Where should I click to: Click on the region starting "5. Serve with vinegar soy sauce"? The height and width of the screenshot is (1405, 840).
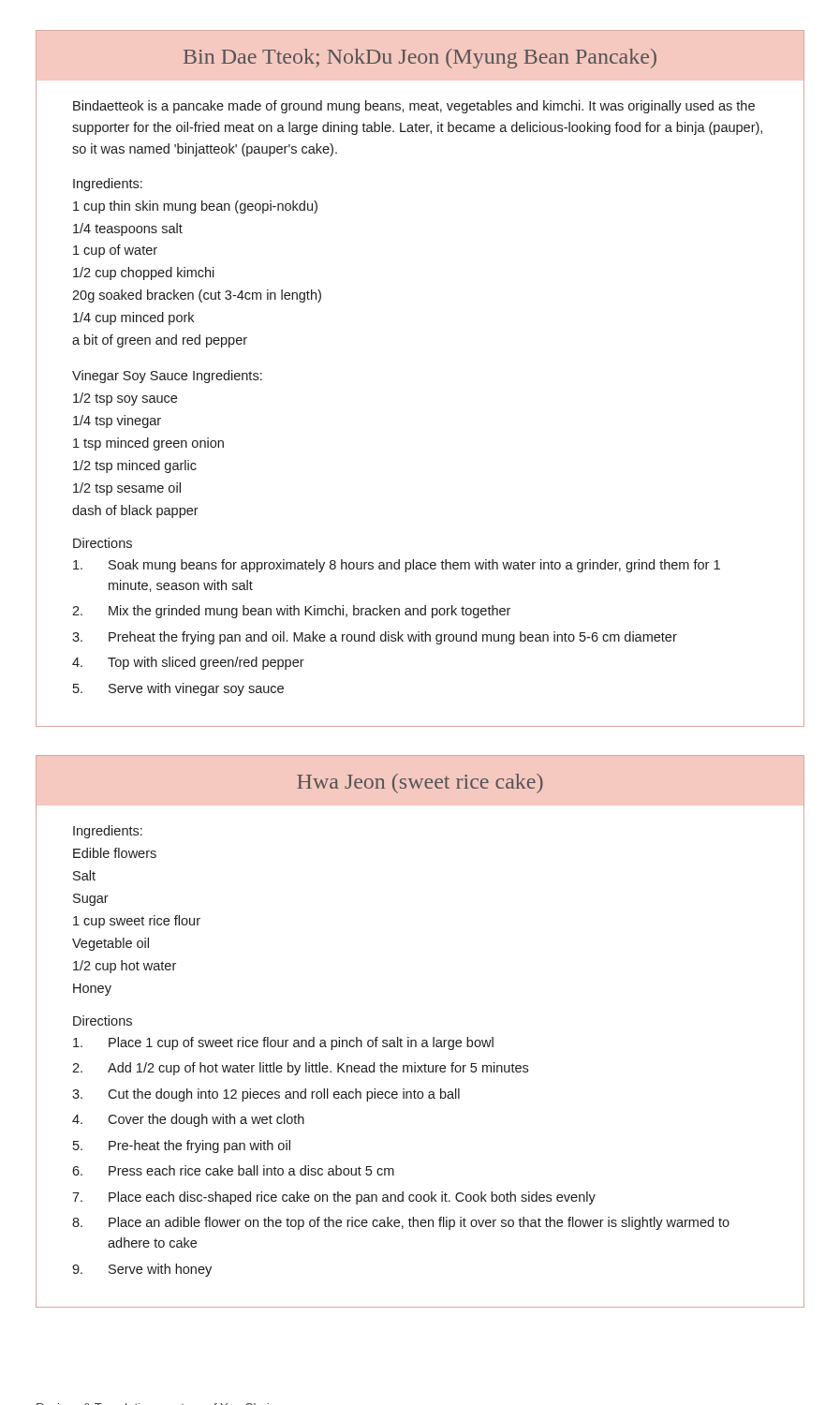[178, 689]
